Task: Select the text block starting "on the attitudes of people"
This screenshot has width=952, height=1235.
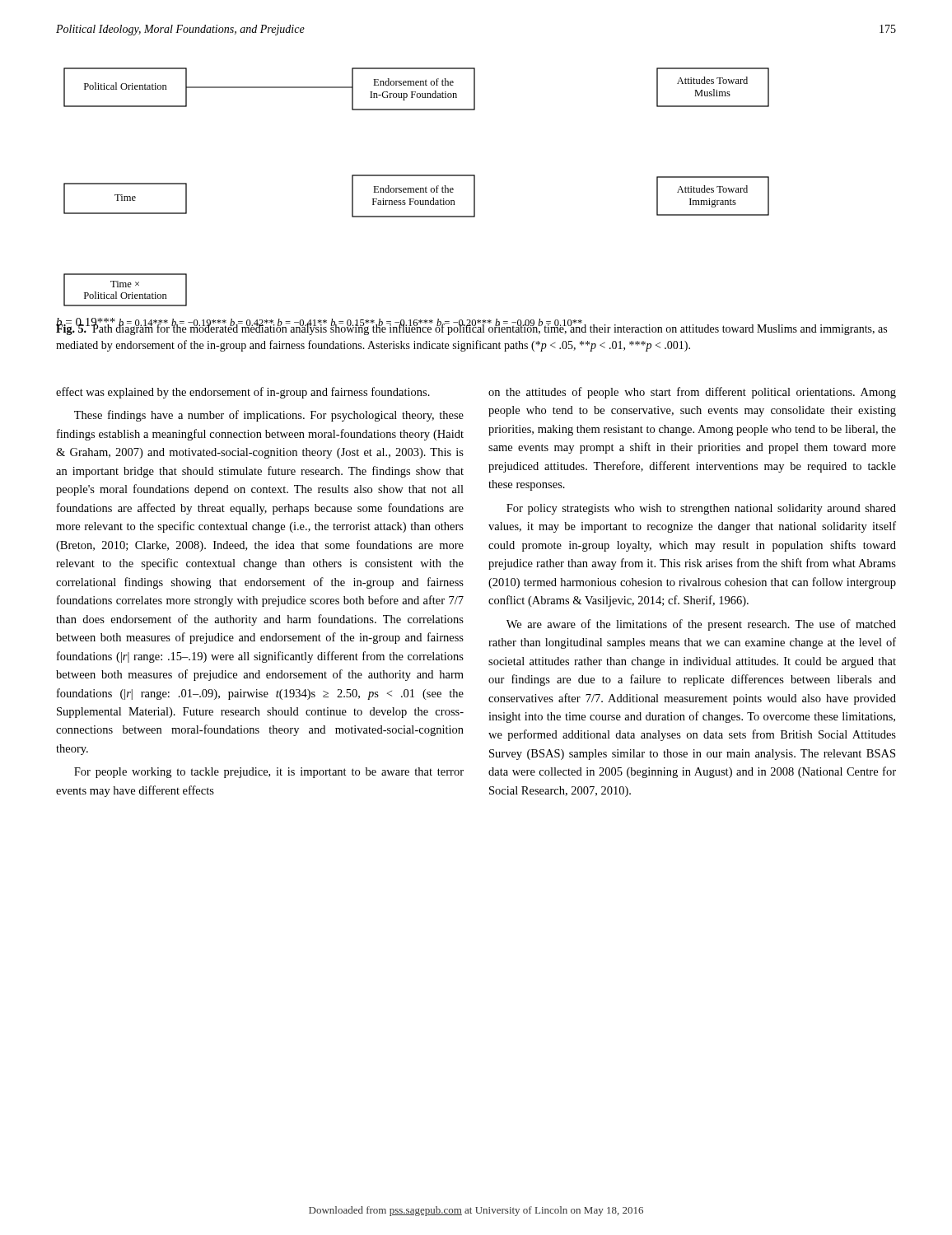Action: [692, 591]
